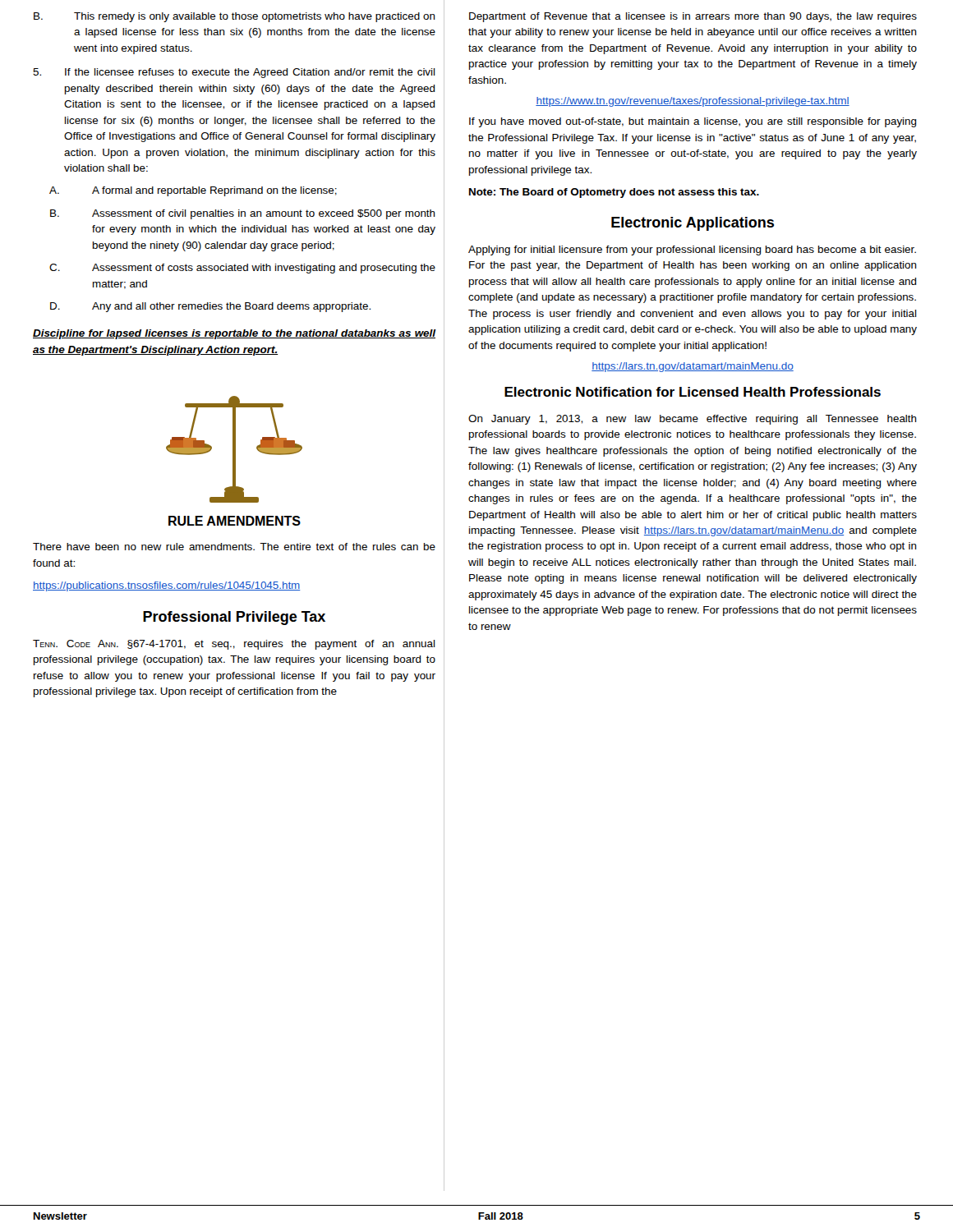Select the text block containing "Note: The Board of"
This screenshot has width=953, height=1232.
(x=614, y=192)
